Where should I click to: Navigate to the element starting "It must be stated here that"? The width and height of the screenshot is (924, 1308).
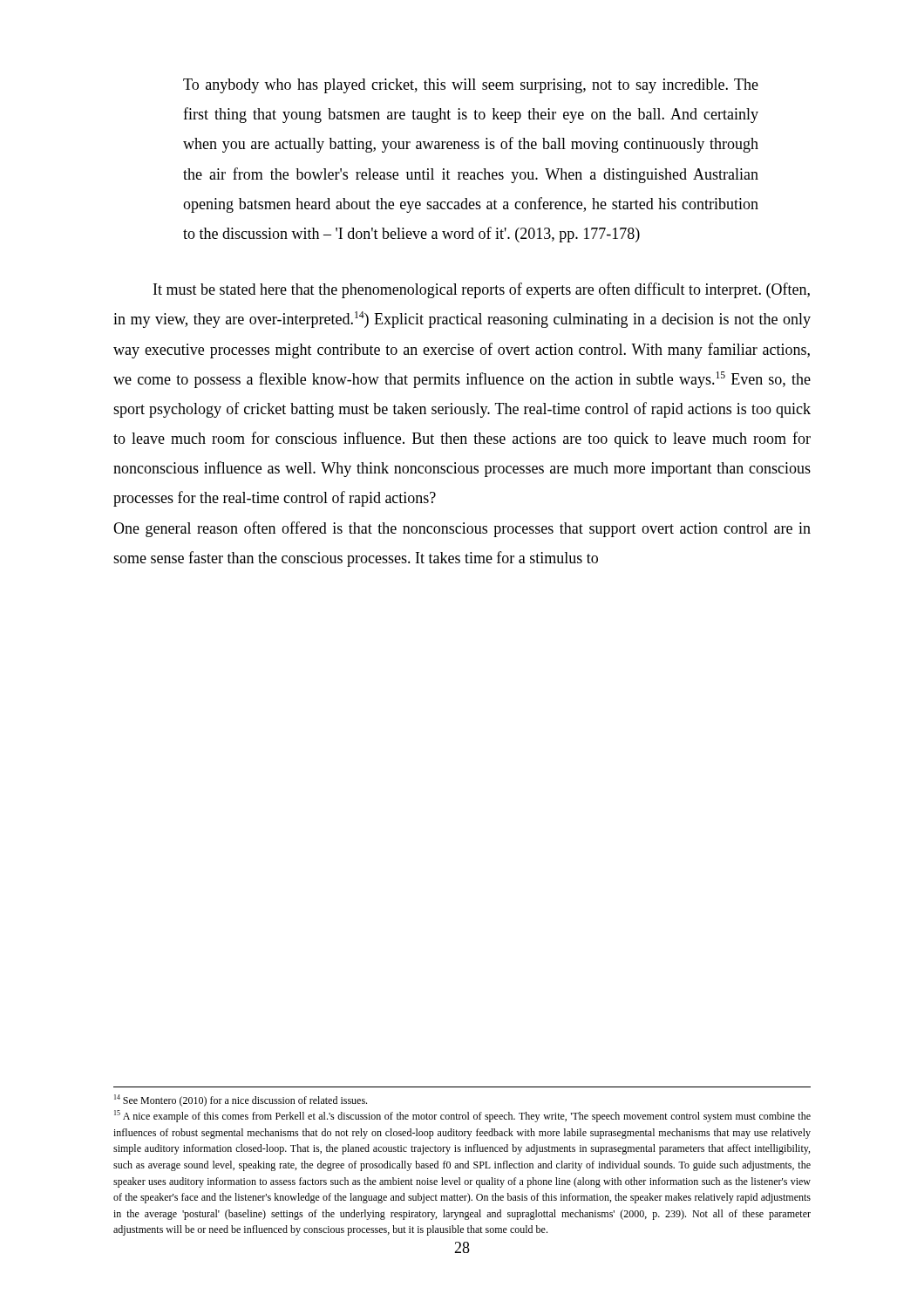(x=462, y=394)
